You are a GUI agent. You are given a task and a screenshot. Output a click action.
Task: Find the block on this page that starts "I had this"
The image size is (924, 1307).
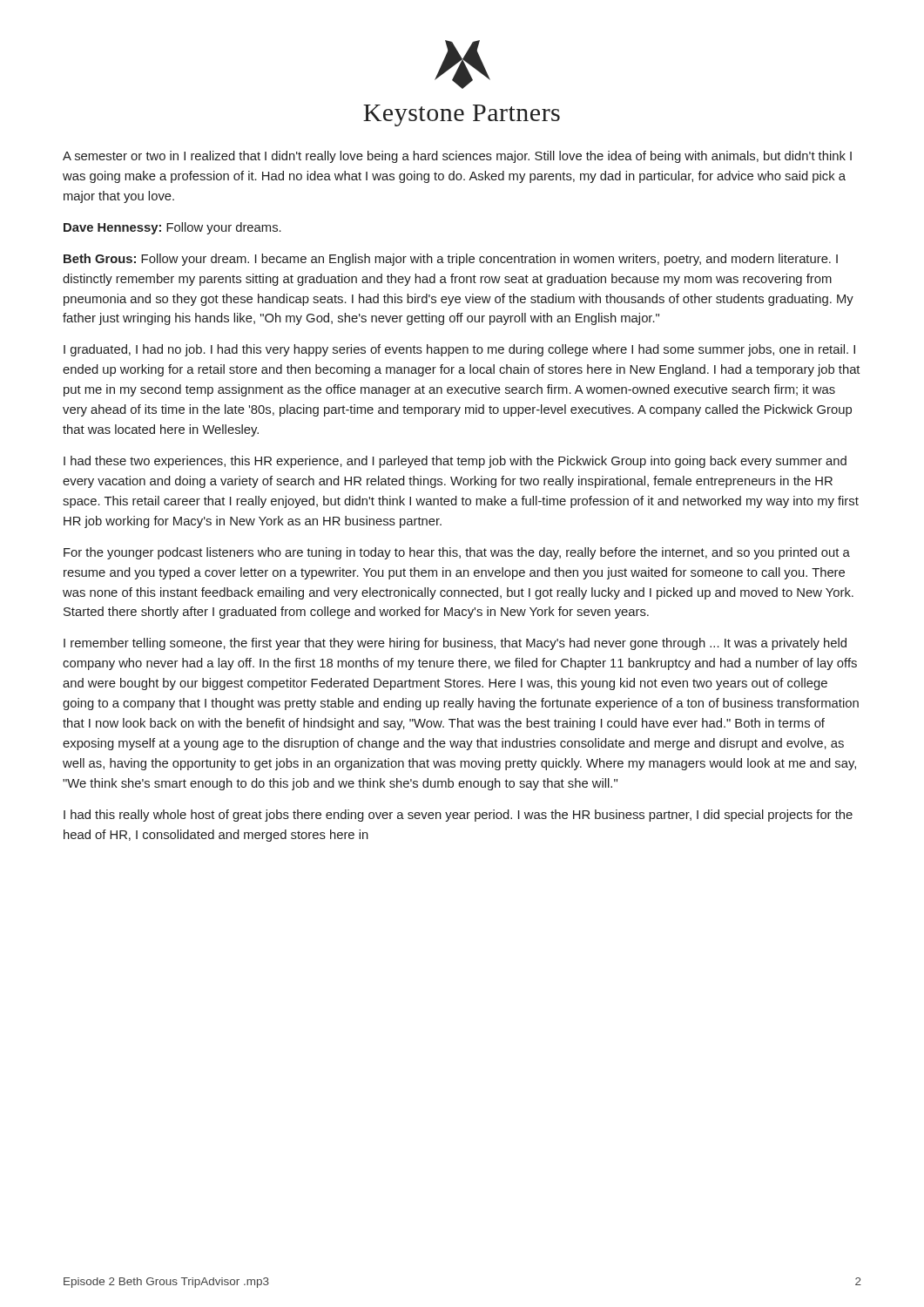point(458,824)
